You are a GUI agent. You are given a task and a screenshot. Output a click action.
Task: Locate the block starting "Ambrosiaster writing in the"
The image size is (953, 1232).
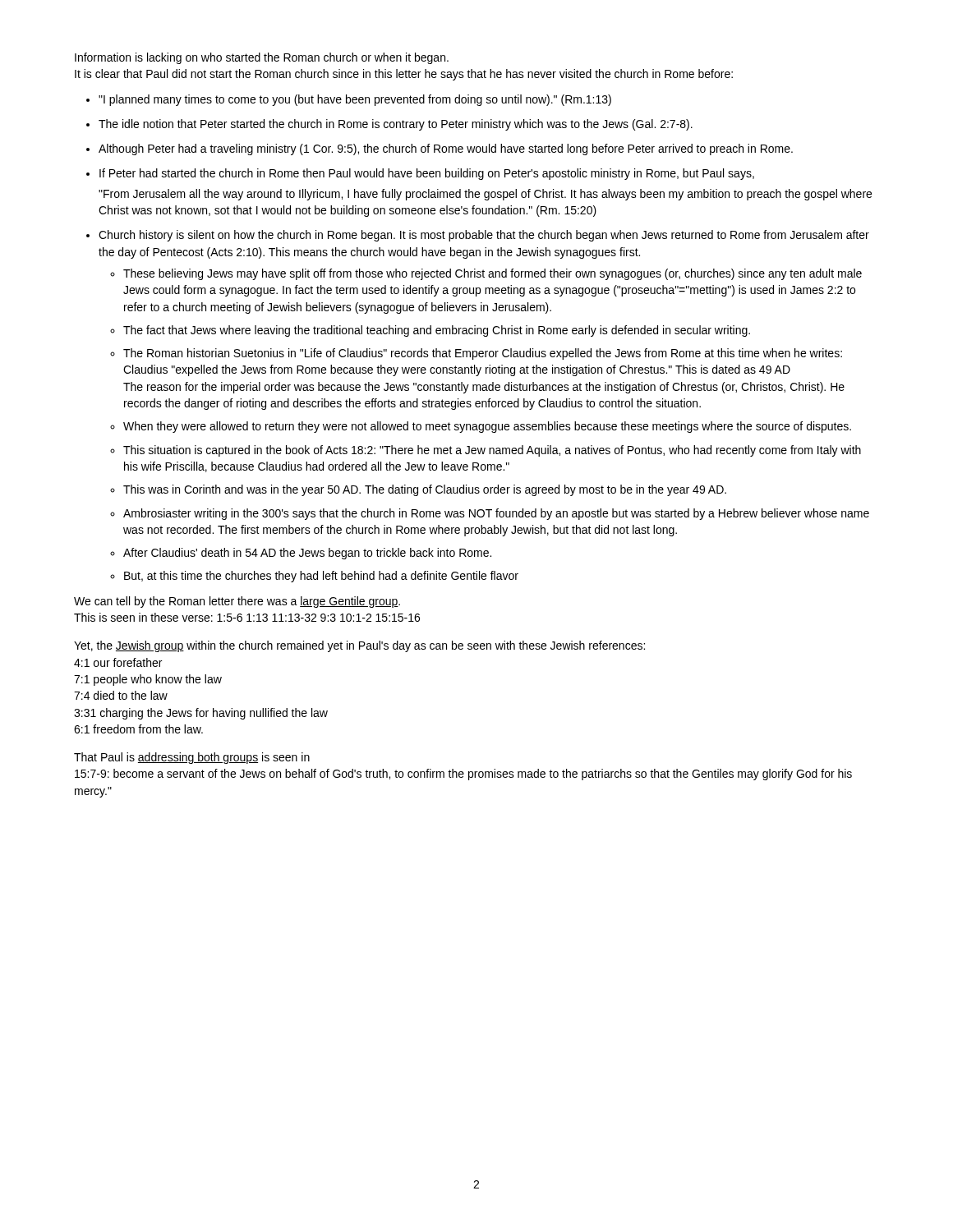point(496,521)
